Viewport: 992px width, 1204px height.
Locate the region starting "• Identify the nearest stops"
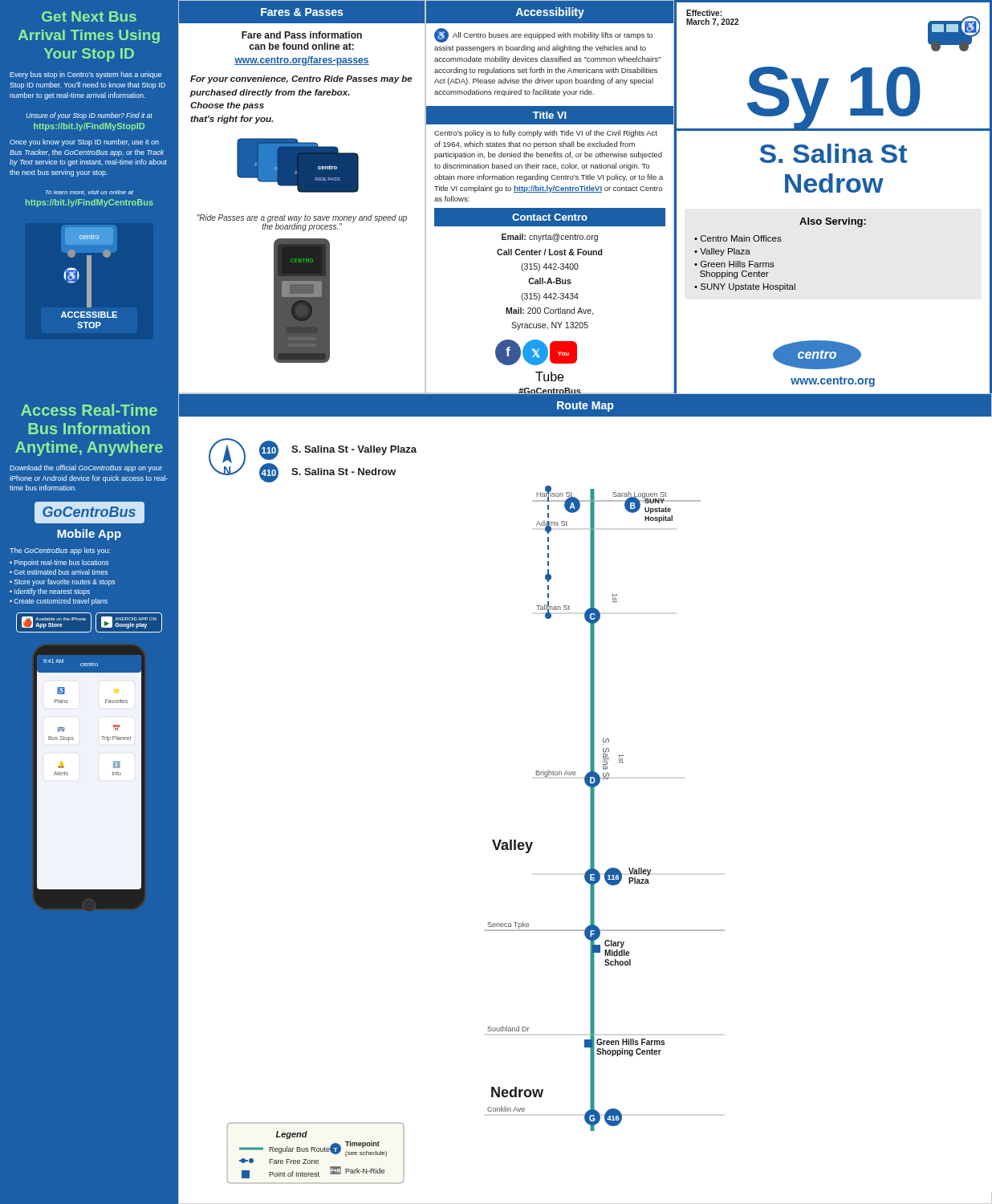coord(50,591)
